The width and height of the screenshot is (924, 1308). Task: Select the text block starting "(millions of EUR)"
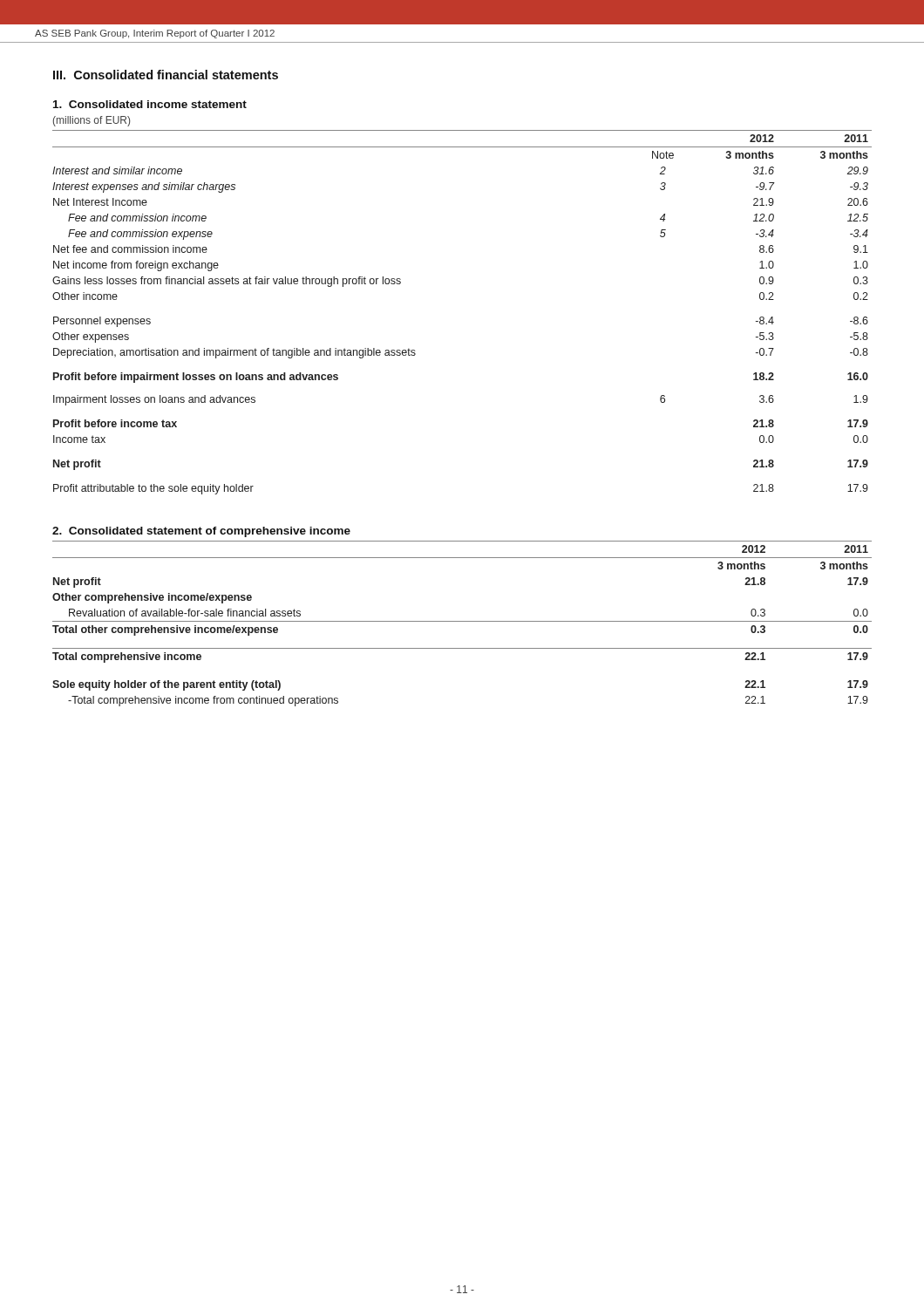point(92,120)
